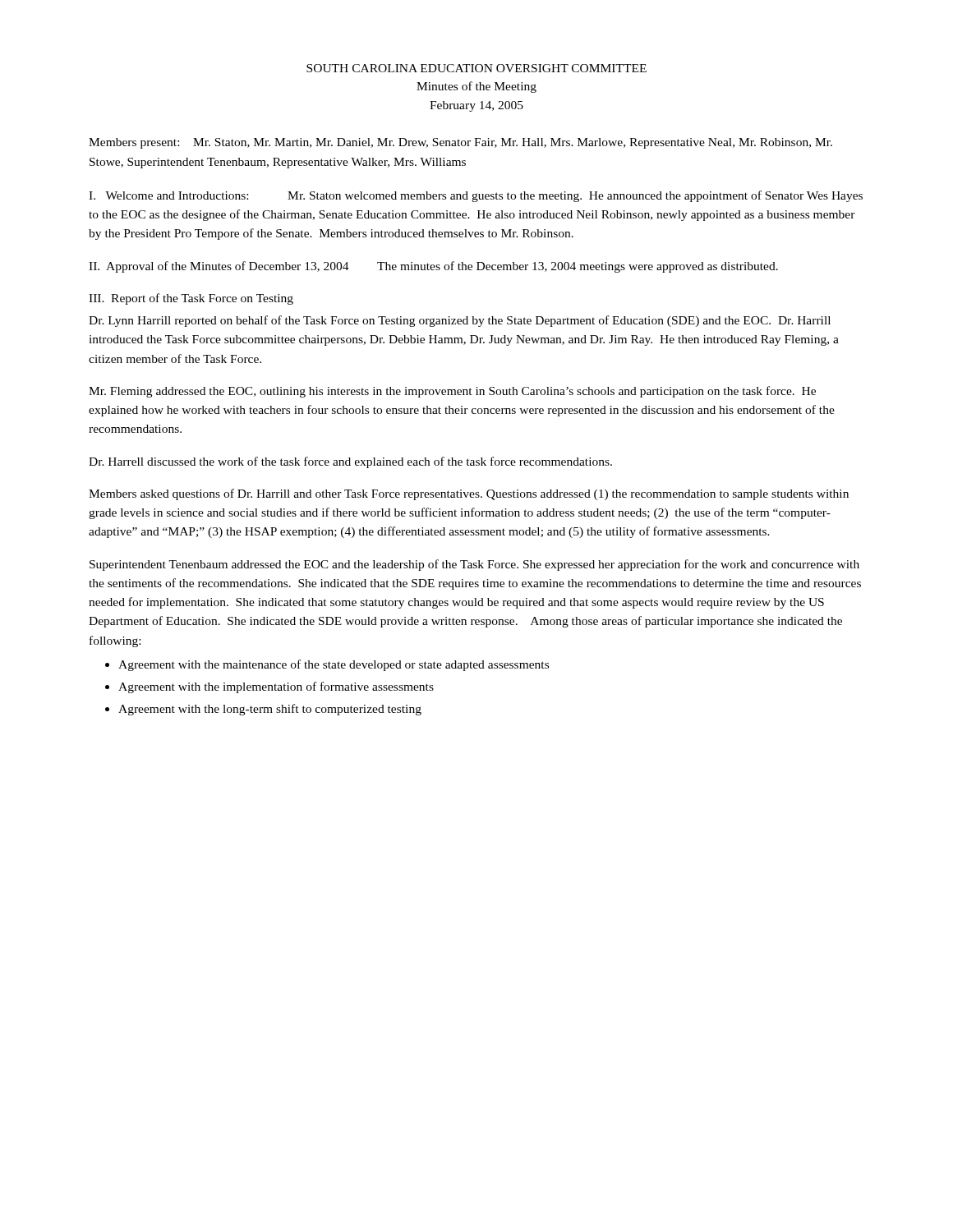
Task: Point to the section header beginning "III. Report of the Task"
Action: pyautogui.click(x=191, y=298)
